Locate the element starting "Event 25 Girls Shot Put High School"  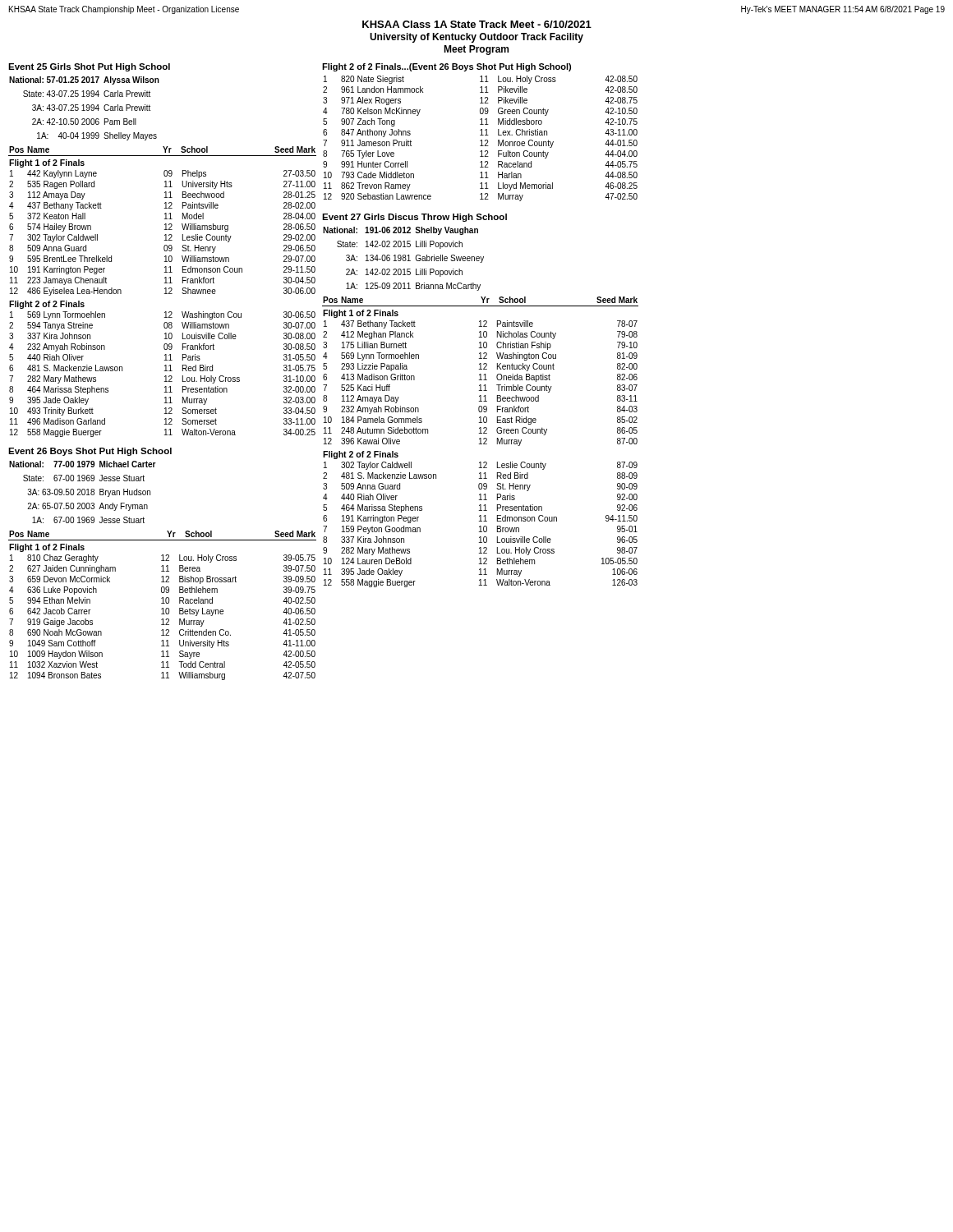[x=89, y=67]
